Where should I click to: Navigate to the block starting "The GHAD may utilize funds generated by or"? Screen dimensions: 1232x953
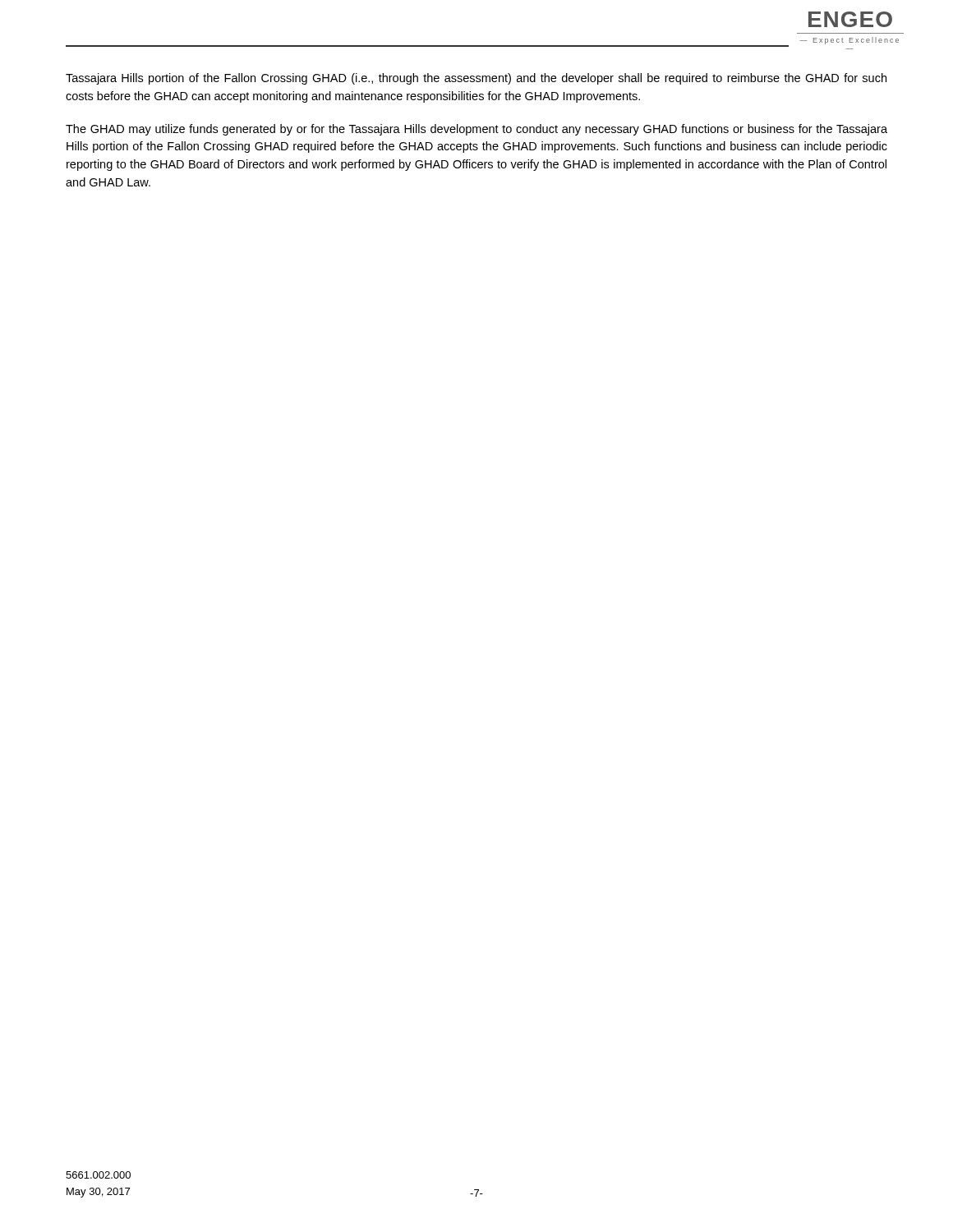tap(476, 155)
